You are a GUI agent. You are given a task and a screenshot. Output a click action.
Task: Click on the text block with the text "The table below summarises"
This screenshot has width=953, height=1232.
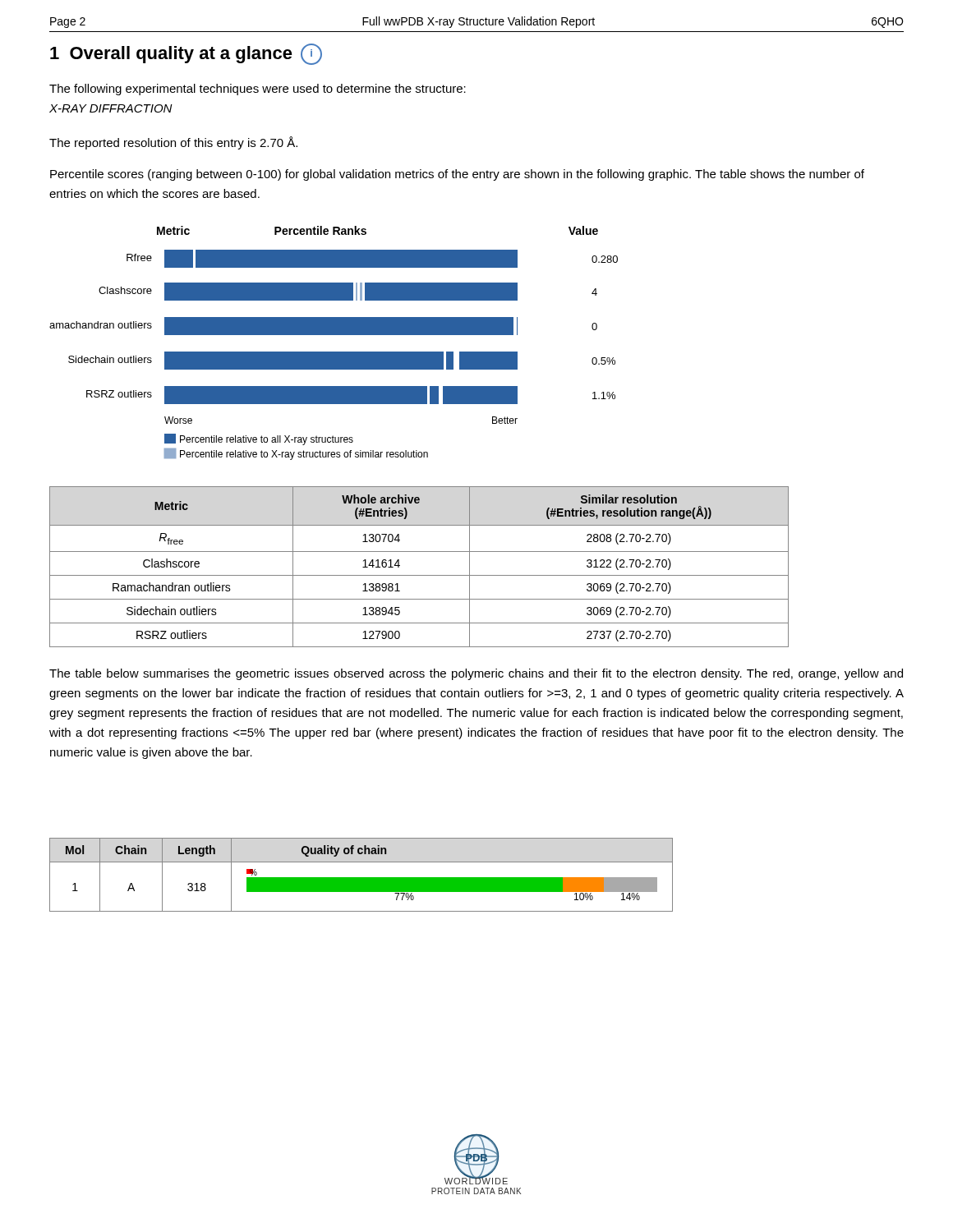point(476,713)
